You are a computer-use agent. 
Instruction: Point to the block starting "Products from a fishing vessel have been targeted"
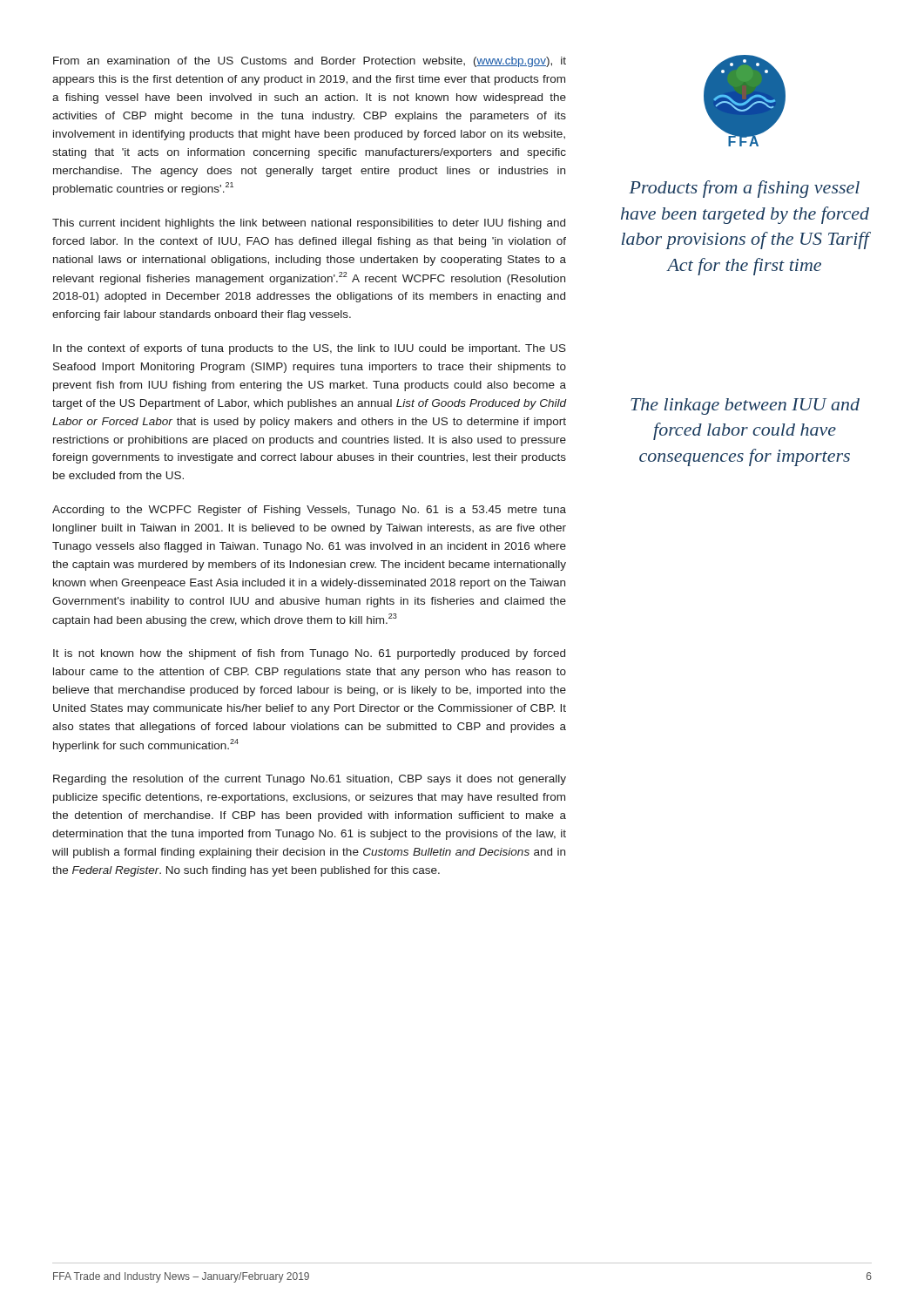pos(745,226)
